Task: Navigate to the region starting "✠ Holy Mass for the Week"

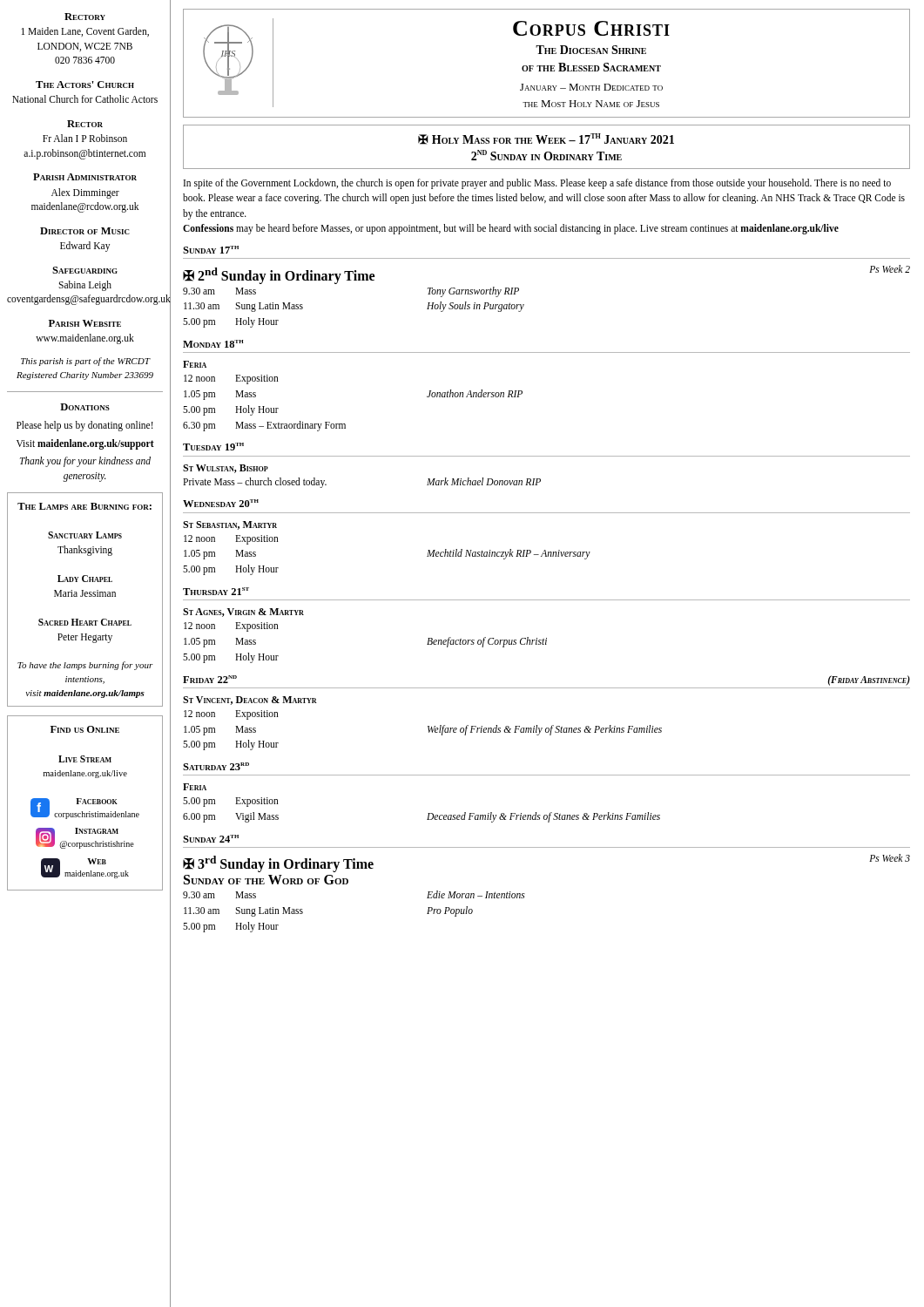Action: click(x=546, y=146)
